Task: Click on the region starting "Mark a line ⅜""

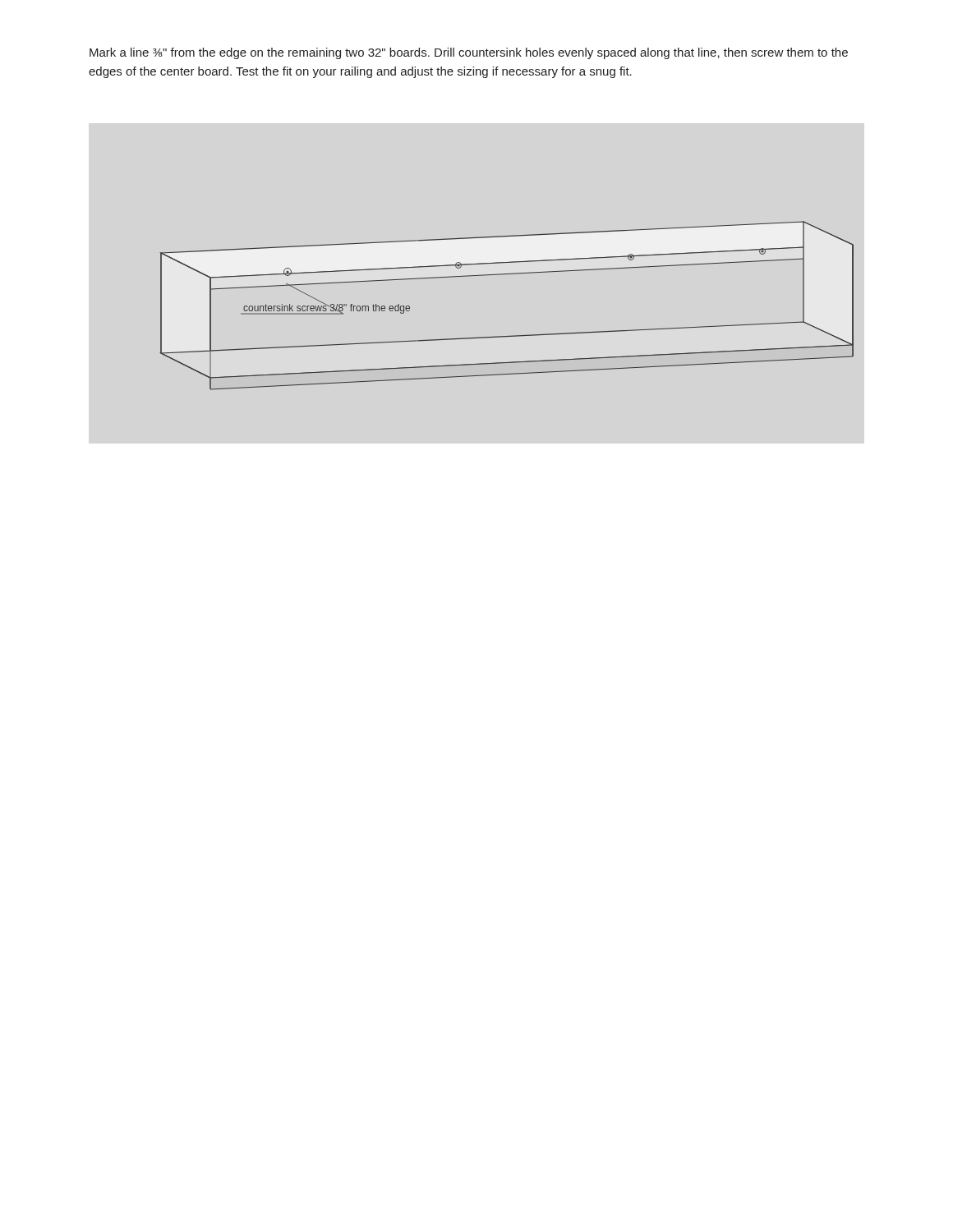Action: (x=468, y=62)
